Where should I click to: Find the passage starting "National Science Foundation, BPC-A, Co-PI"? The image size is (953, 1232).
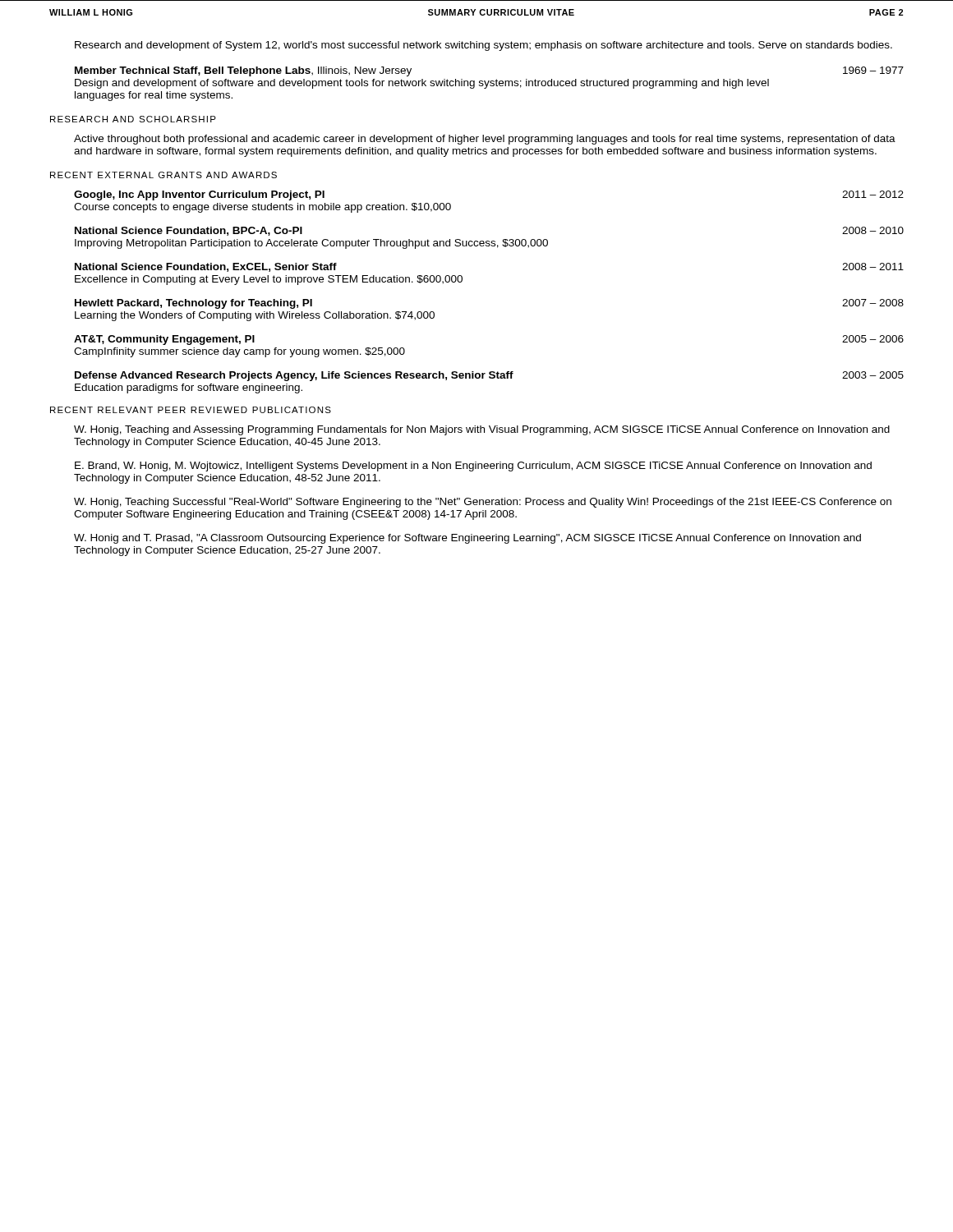[x=489, y=237]
